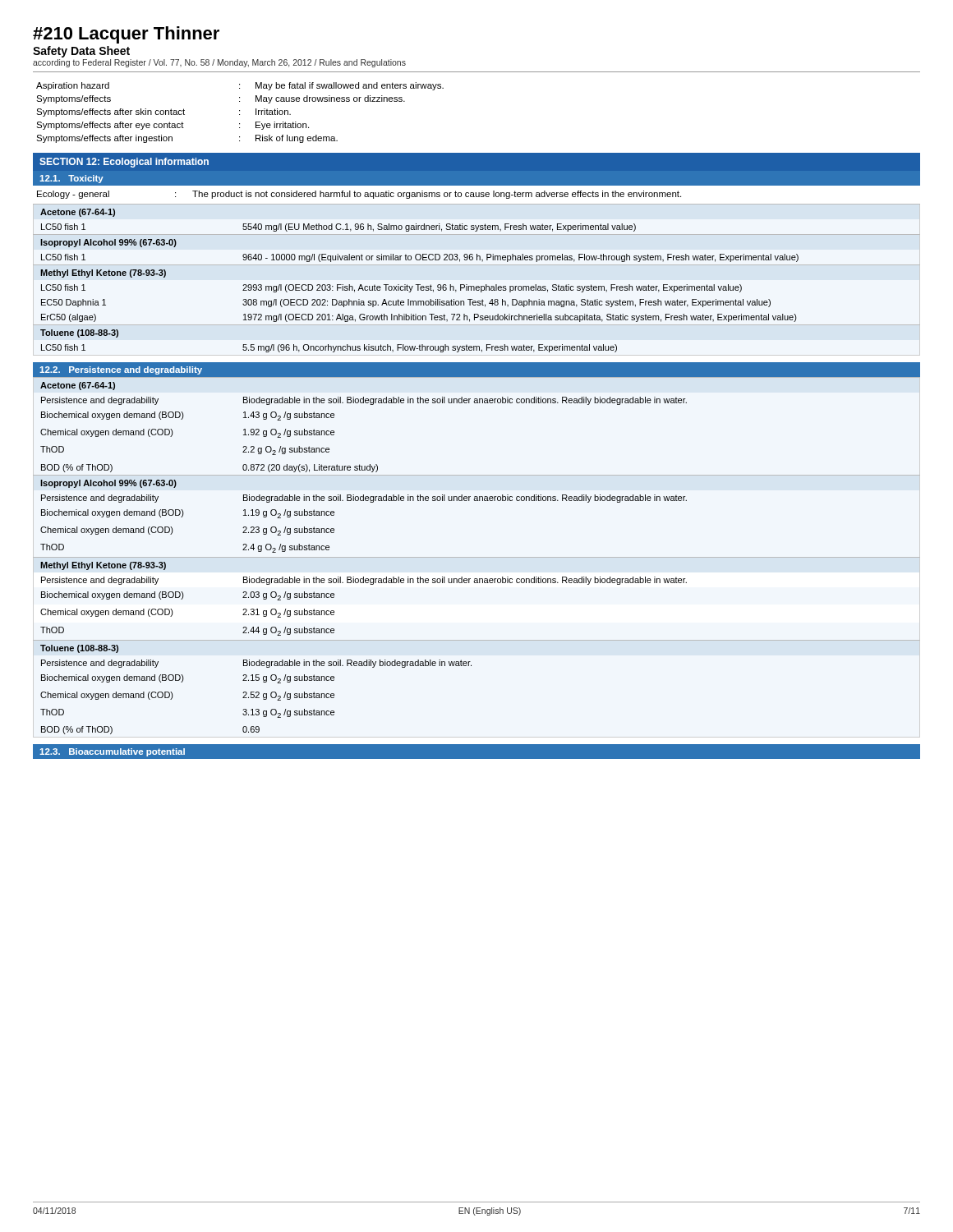
Task: Point to the section header beginning "SECTION 12: Ecological"
Action: pos(124,162)
